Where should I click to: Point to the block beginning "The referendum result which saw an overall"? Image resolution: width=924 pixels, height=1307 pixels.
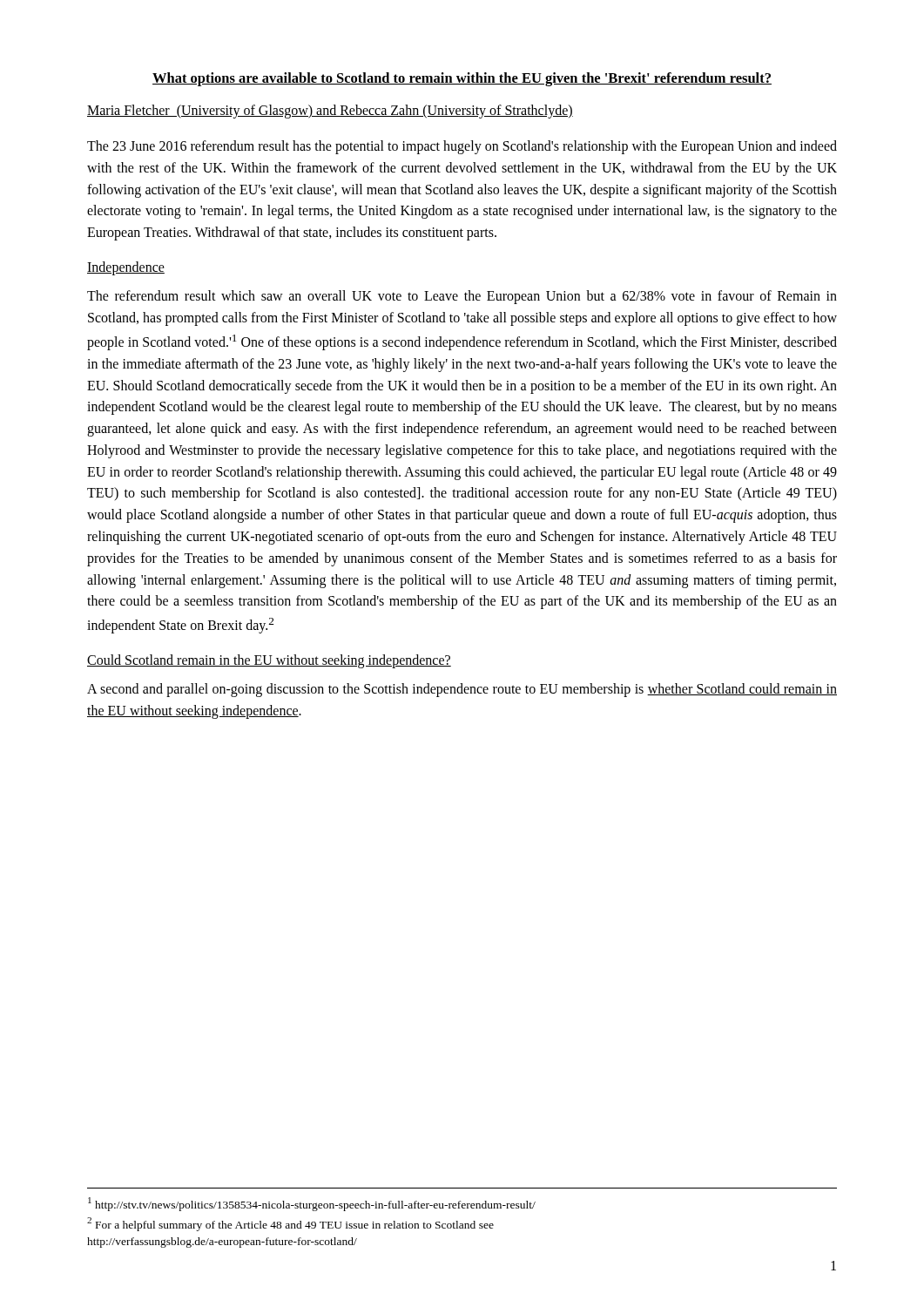(x=462, y=461)
